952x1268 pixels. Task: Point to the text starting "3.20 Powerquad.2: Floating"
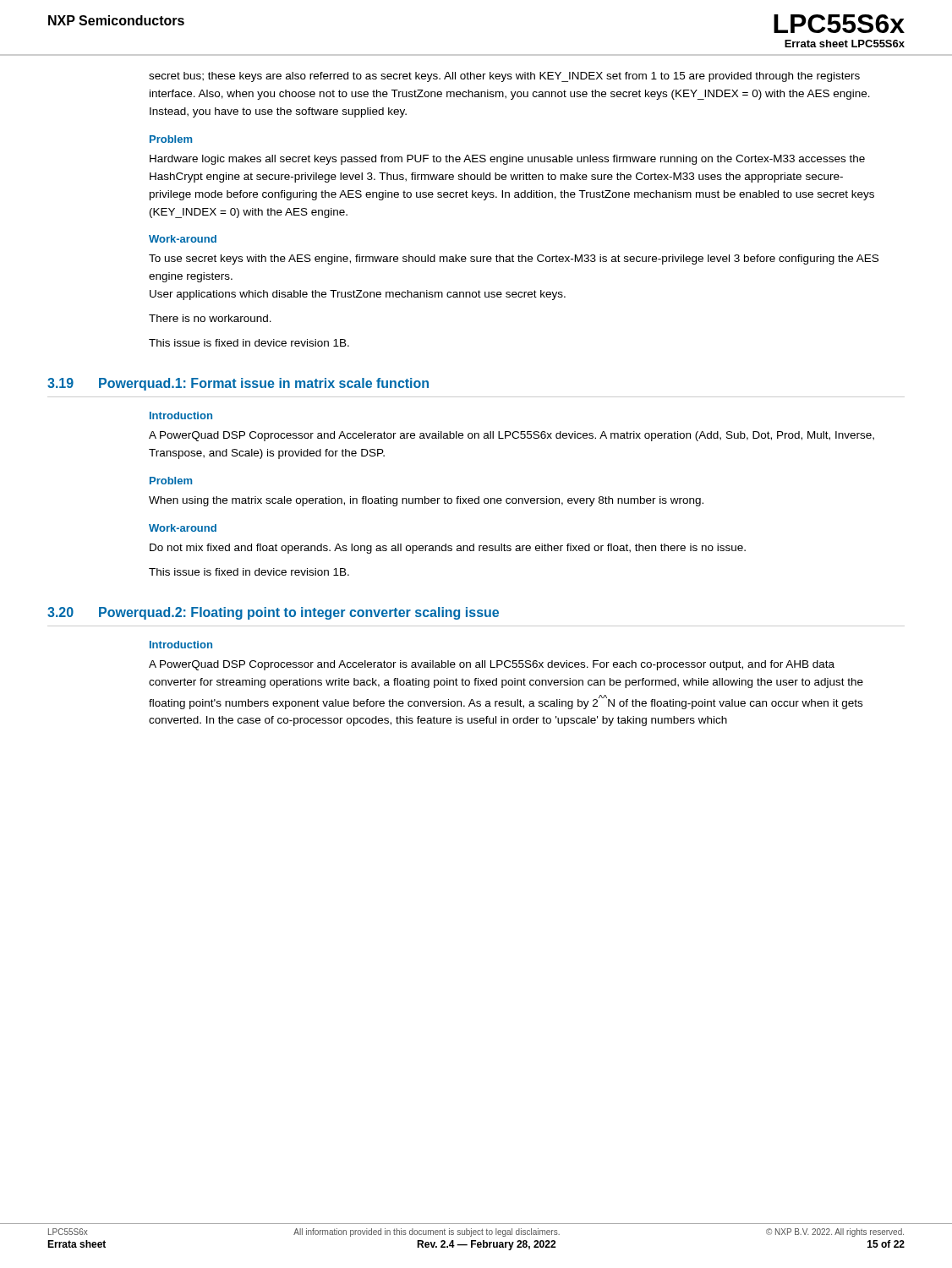[273, 613]
